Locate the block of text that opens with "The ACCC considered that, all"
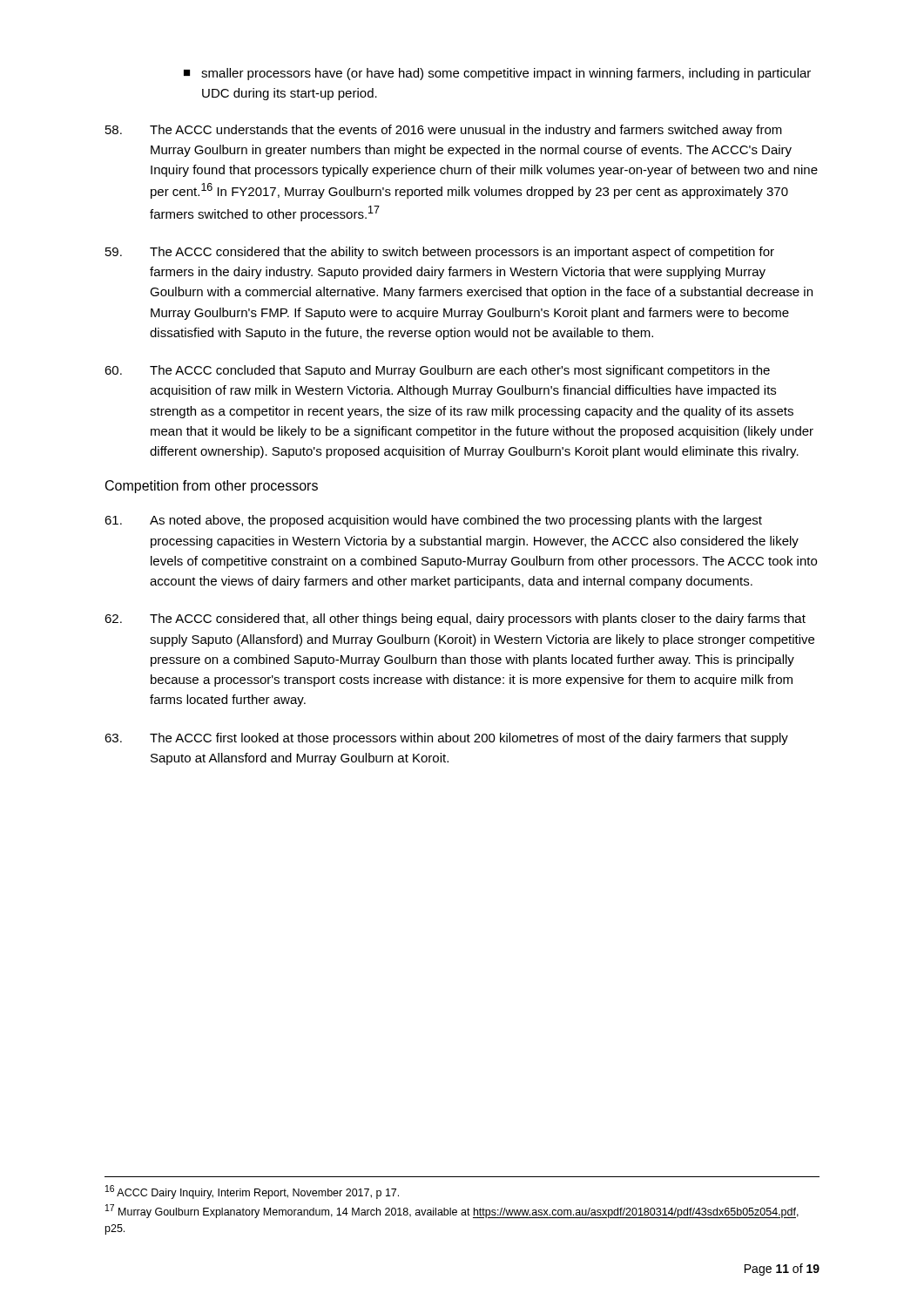Image resolution: width=924 pixels, height=1307 pixels. [462, 659]
